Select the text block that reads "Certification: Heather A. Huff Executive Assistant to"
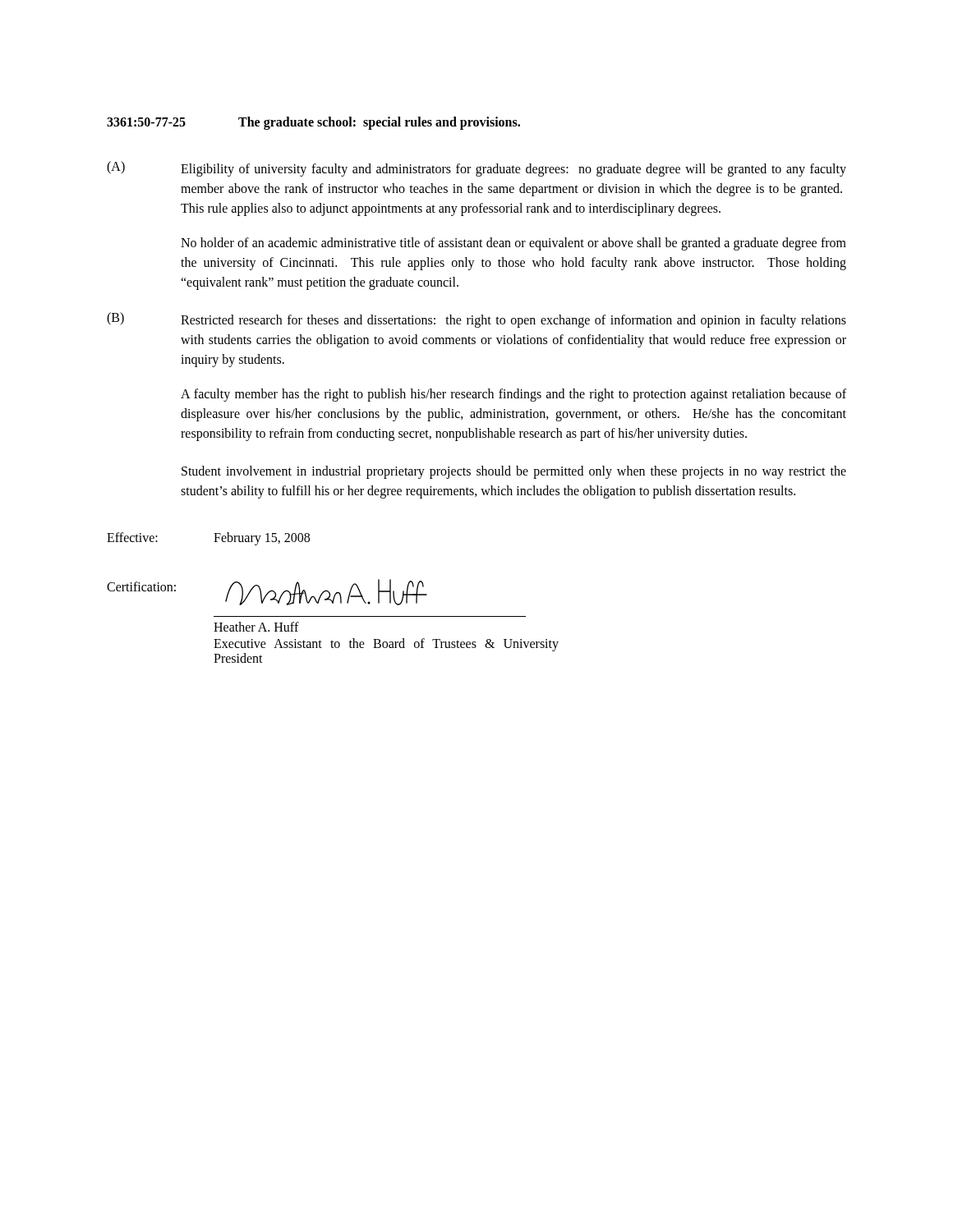Viewport: 953px width, 1232px height. point(476,617)
